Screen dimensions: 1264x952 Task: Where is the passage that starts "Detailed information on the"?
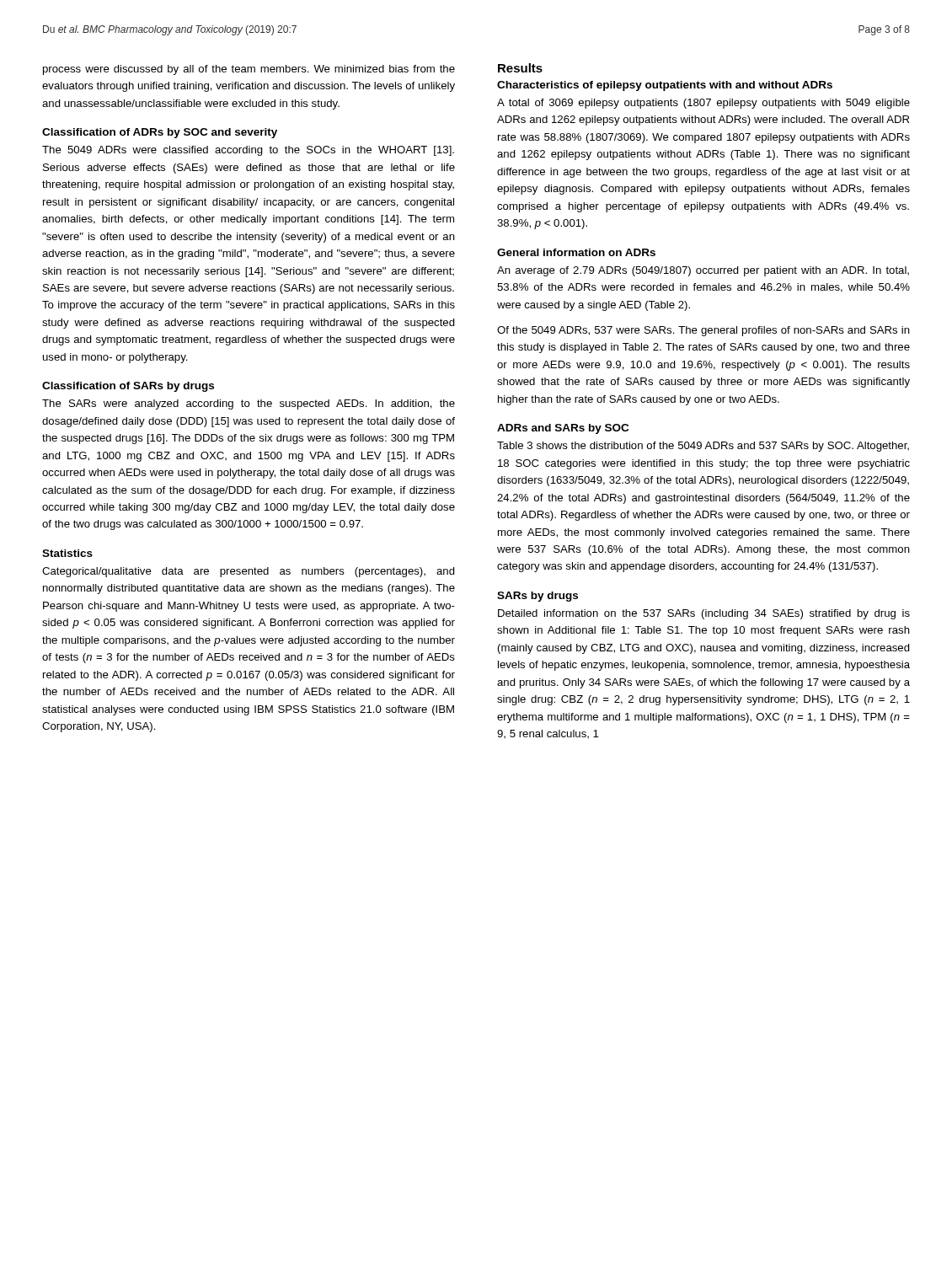point(703,674)
